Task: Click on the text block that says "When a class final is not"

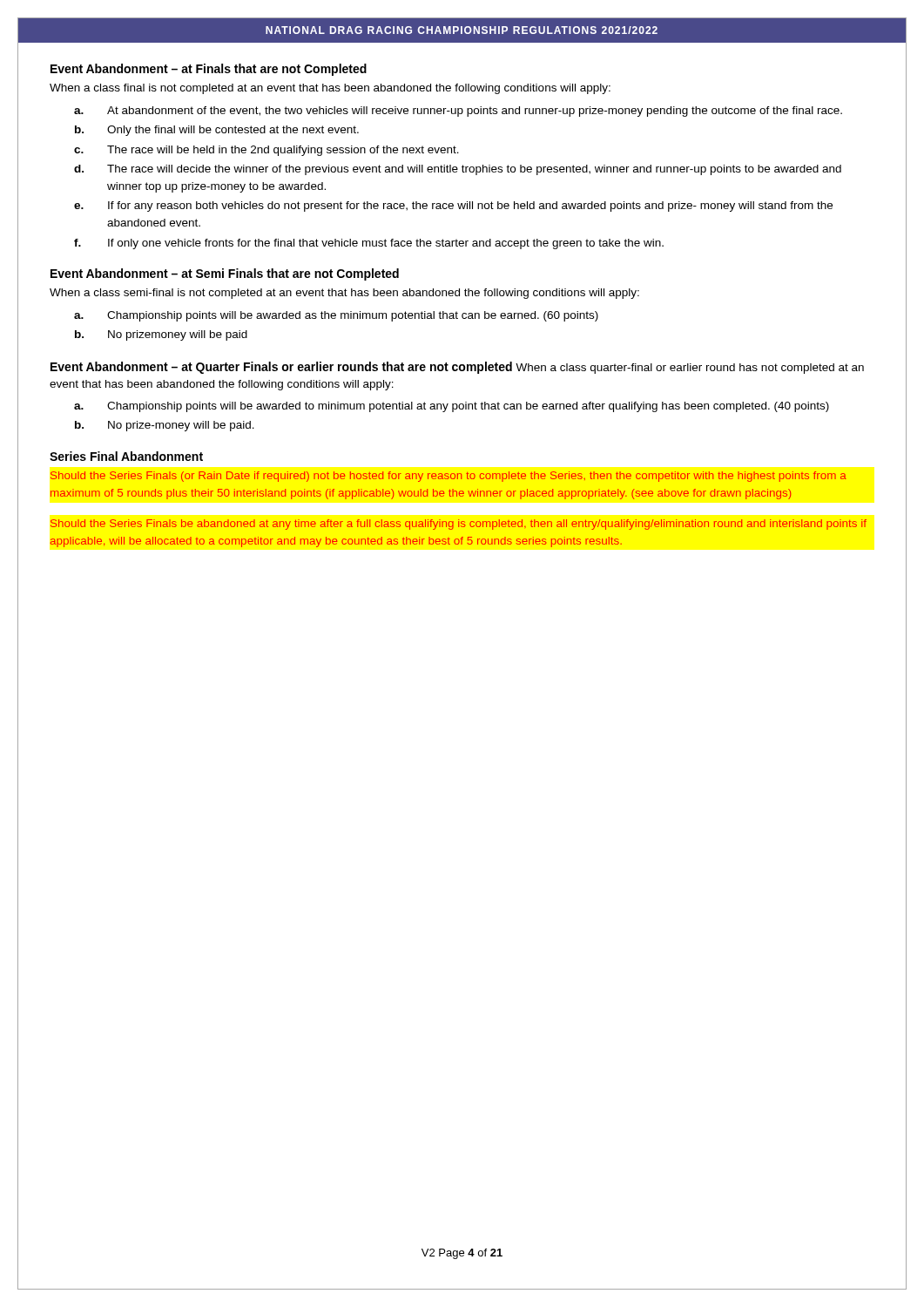Action: pyautogui.click(x=330, y=88)
